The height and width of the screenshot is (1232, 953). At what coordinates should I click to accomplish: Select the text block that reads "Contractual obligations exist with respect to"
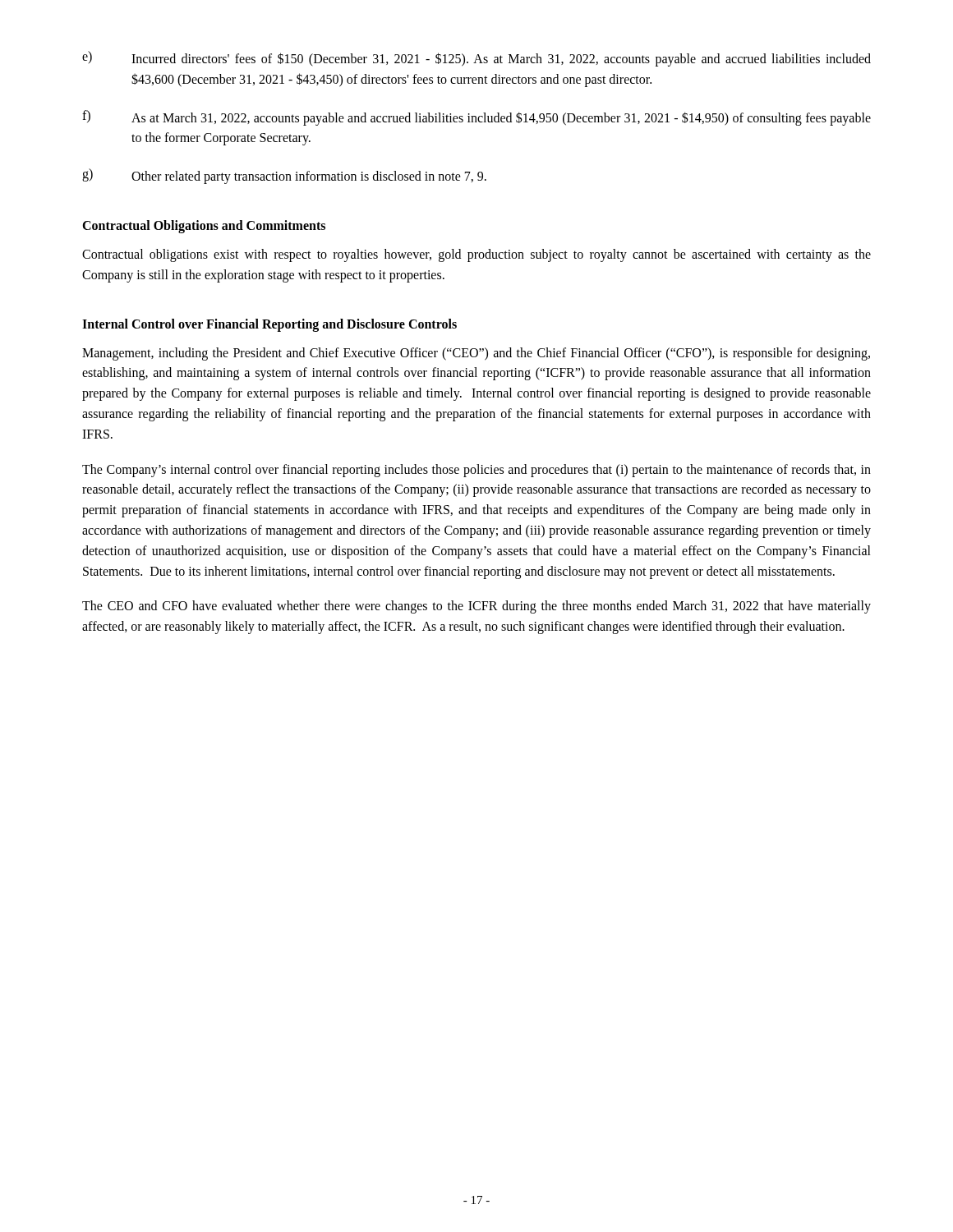476,264
